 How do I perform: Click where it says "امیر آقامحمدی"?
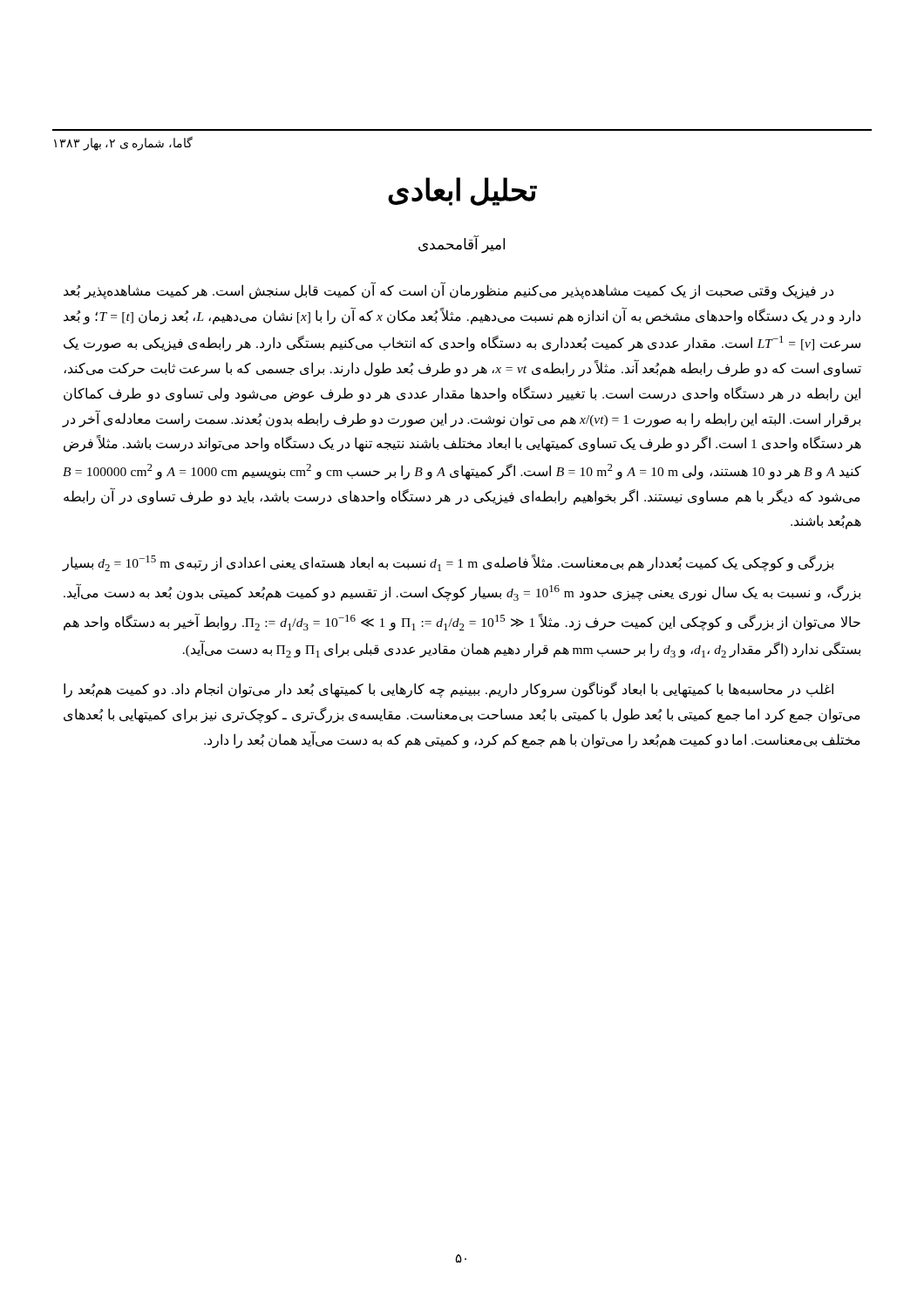(462, 245)
